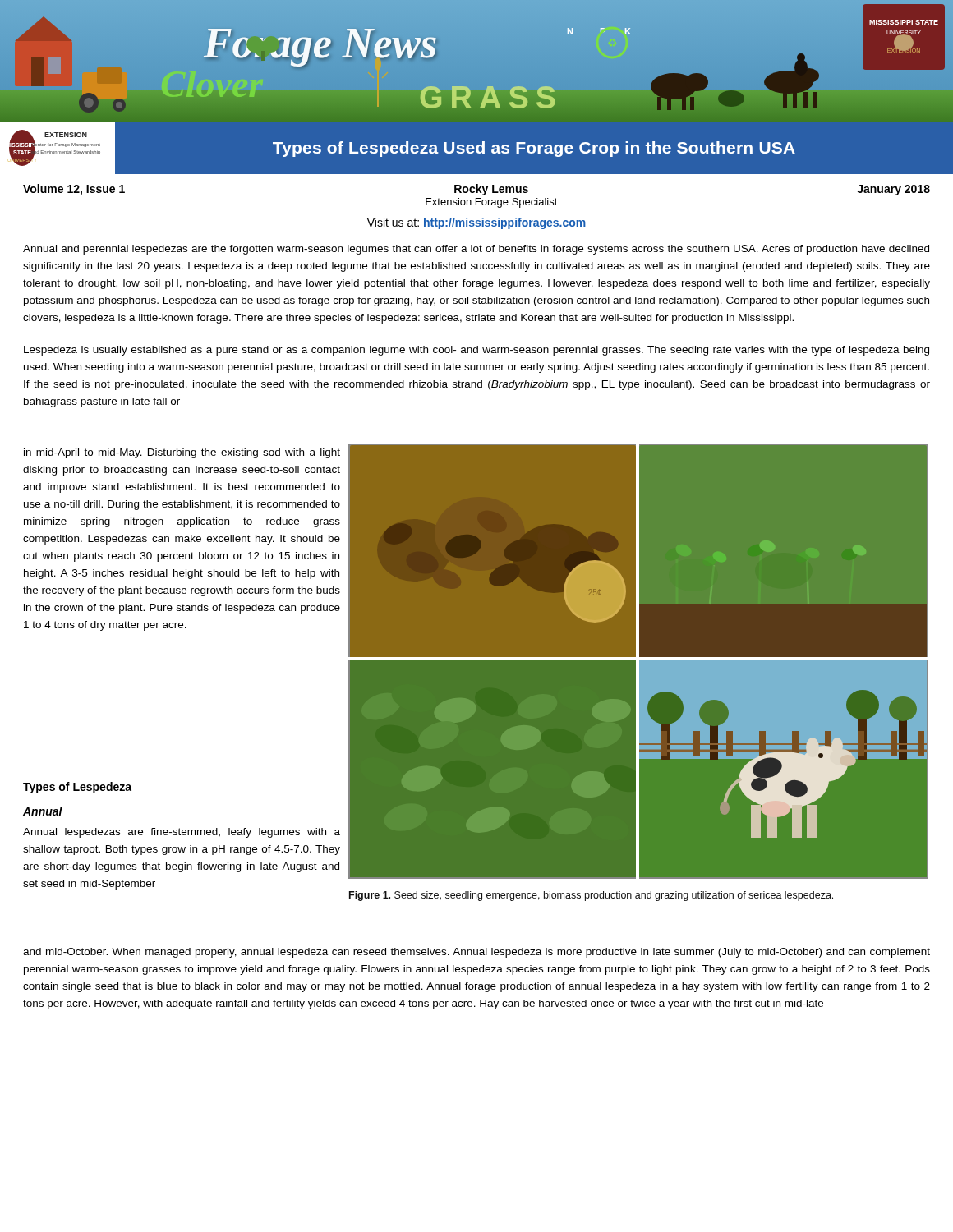Select the text starting "Lespedeza is usually"
The height and width of the screenshot is (1232, 953).
pos(476,375)
